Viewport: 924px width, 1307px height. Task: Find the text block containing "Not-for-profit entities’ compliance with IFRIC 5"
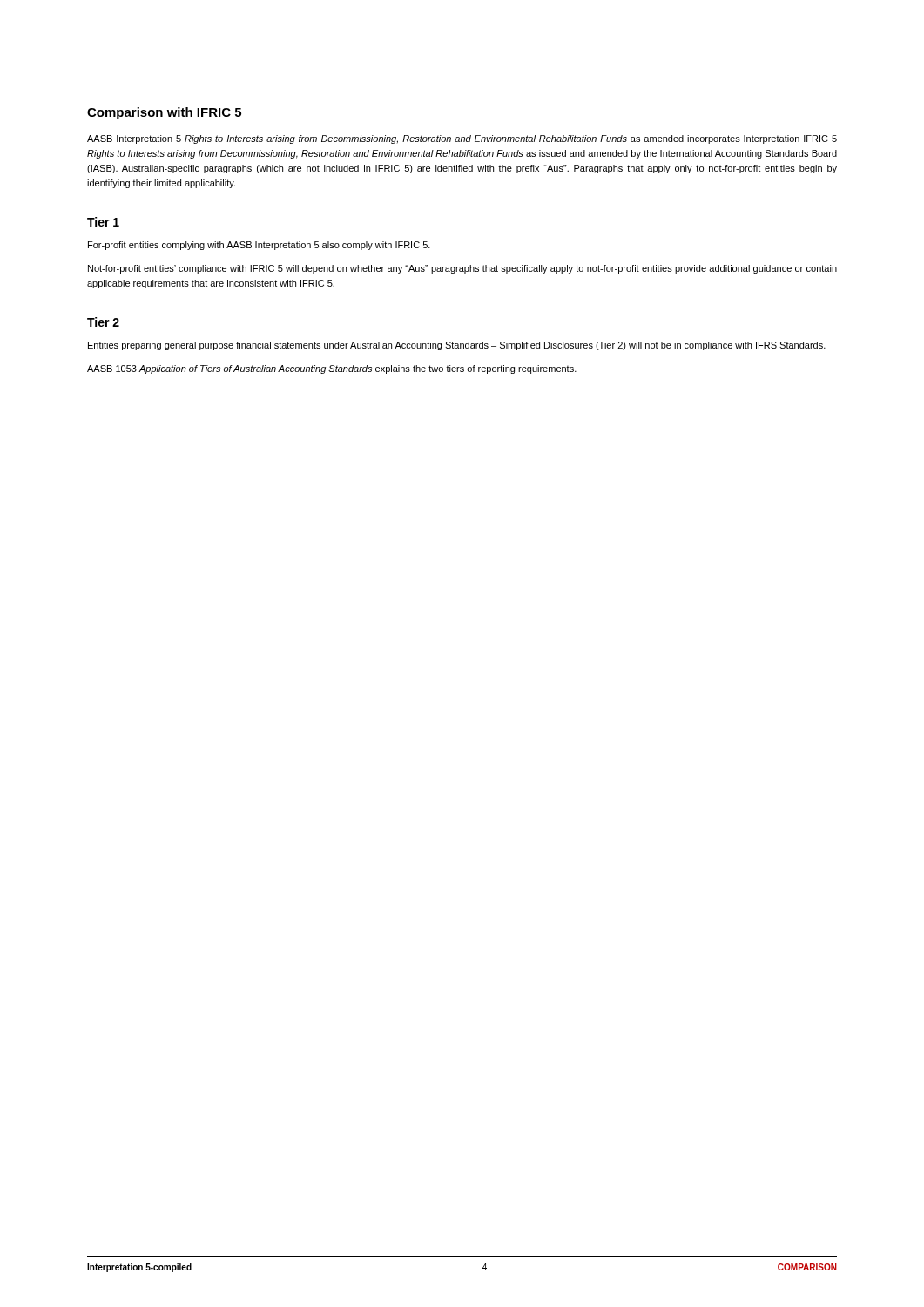point(462,276)
